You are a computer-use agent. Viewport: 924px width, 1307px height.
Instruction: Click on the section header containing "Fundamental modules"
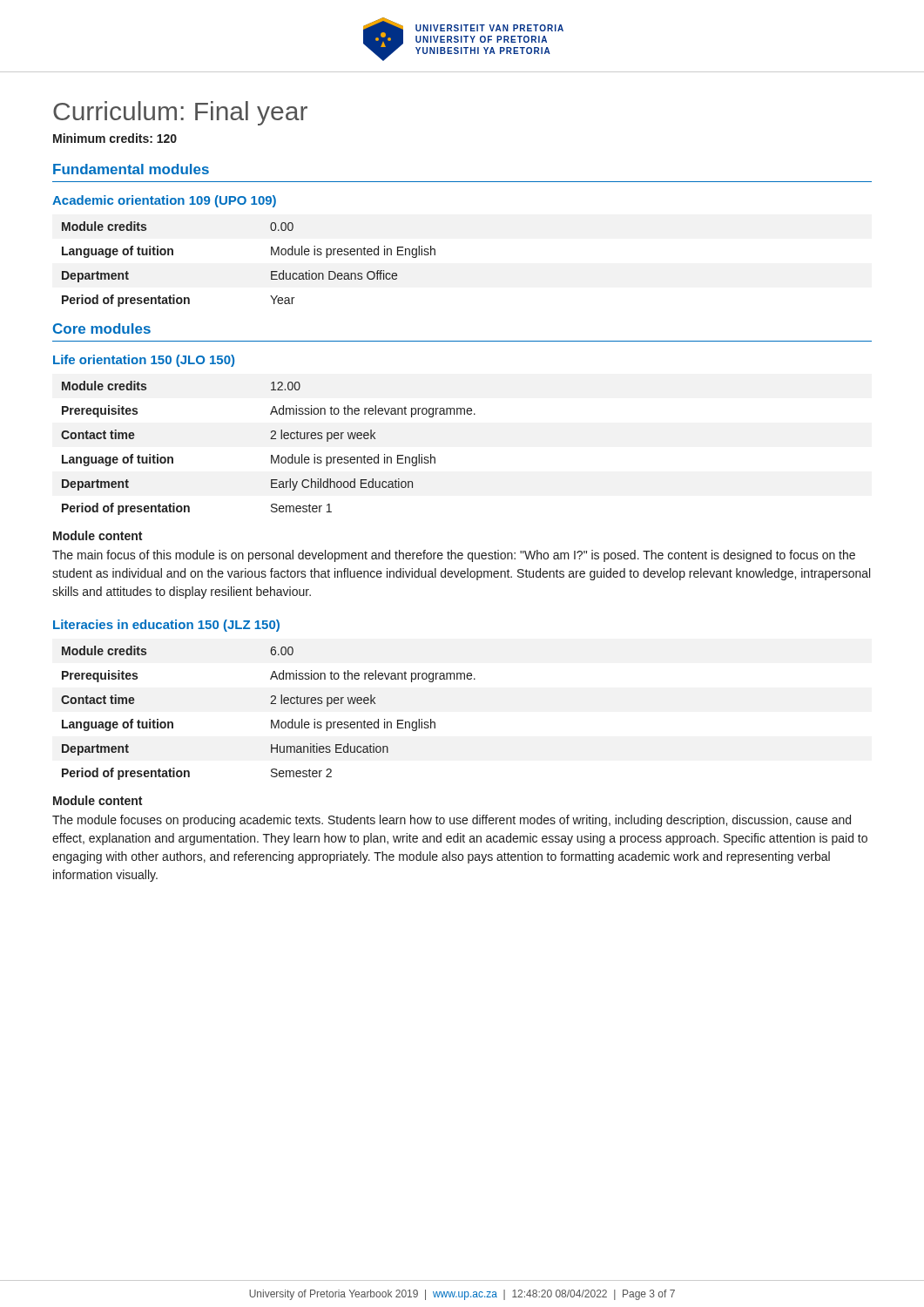(x=462, y=172)
